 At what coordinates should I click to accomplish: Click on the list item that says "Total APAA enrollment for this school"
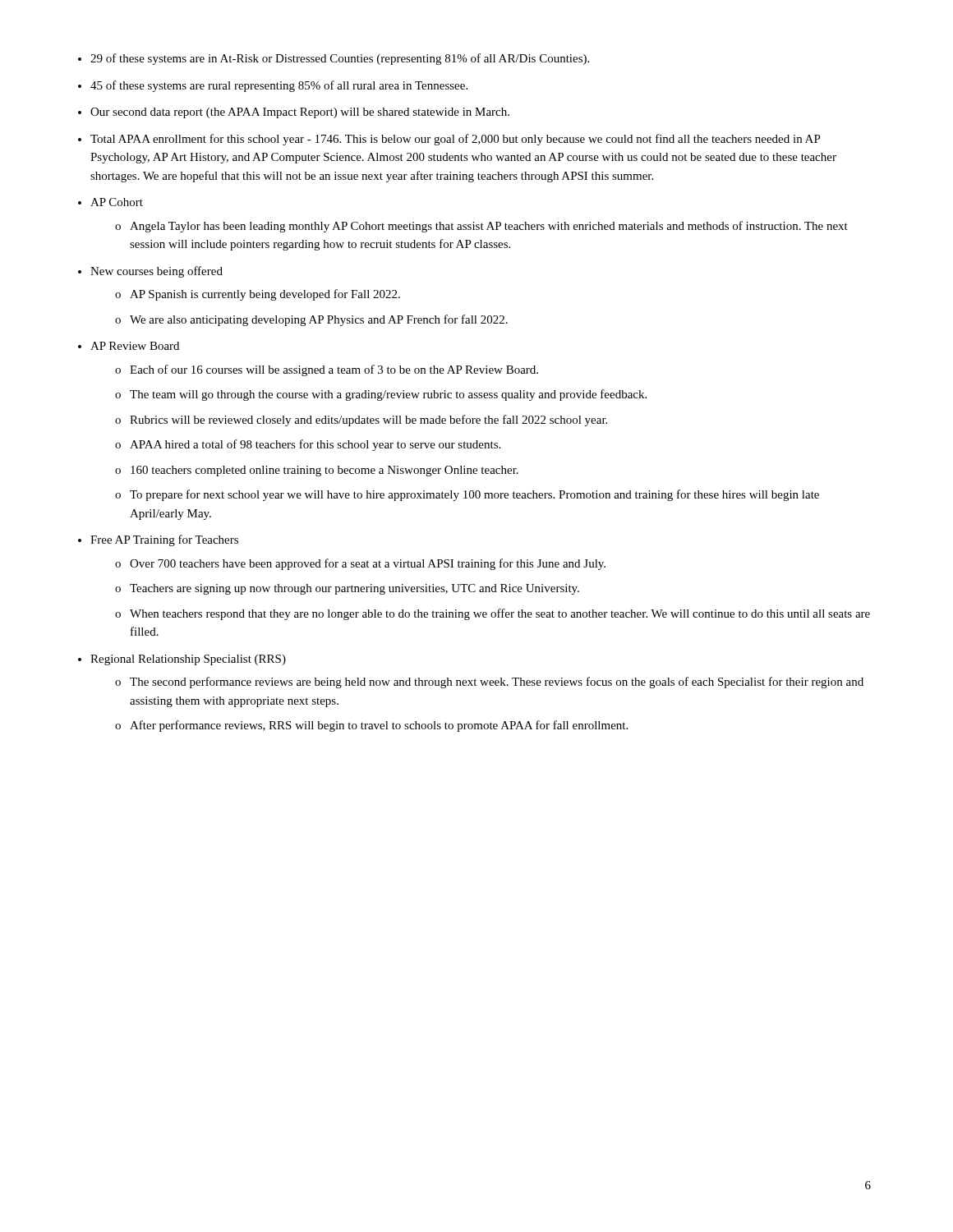463,157
